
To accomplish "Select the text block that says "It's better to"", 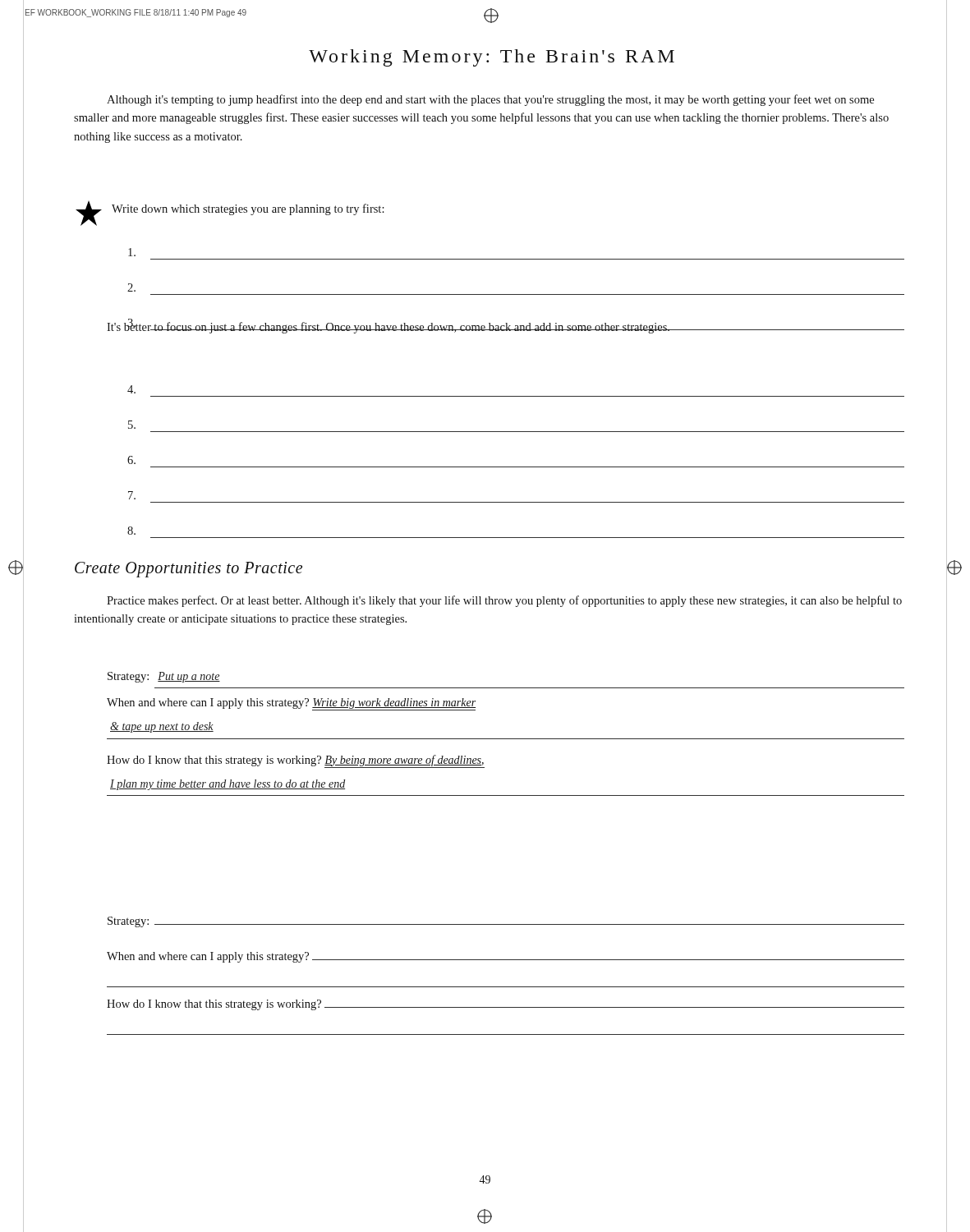I will [x=489, y=327].
